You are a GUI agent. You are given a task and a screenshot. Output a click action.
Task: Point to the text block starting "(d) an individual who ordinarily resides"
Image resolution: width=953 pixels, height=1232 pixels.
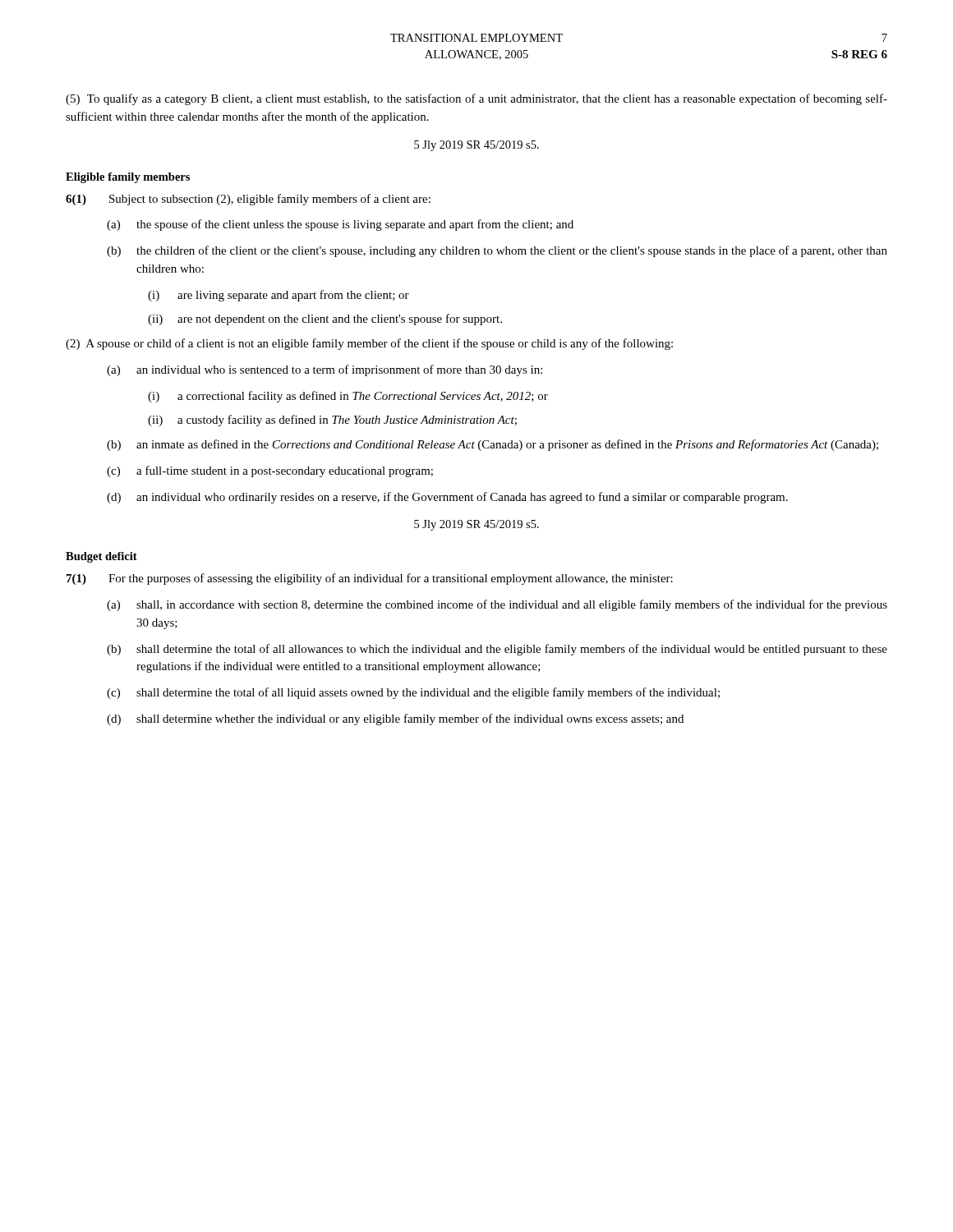[497, 497]
